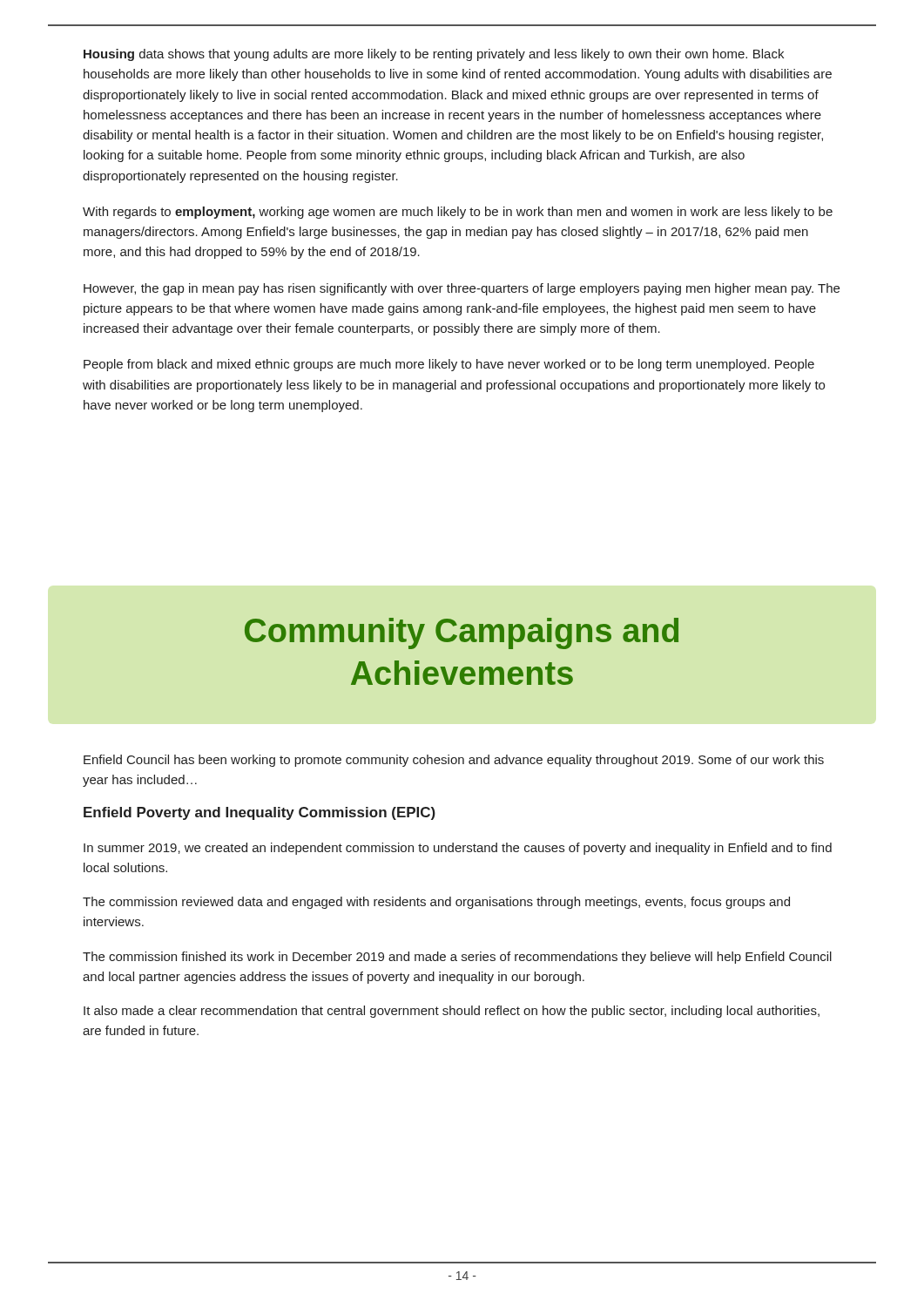924x1307 pixels.
Task: Navigate to the region starting "In summer 2019, we created an independent"
Action: tap(457, 857)
